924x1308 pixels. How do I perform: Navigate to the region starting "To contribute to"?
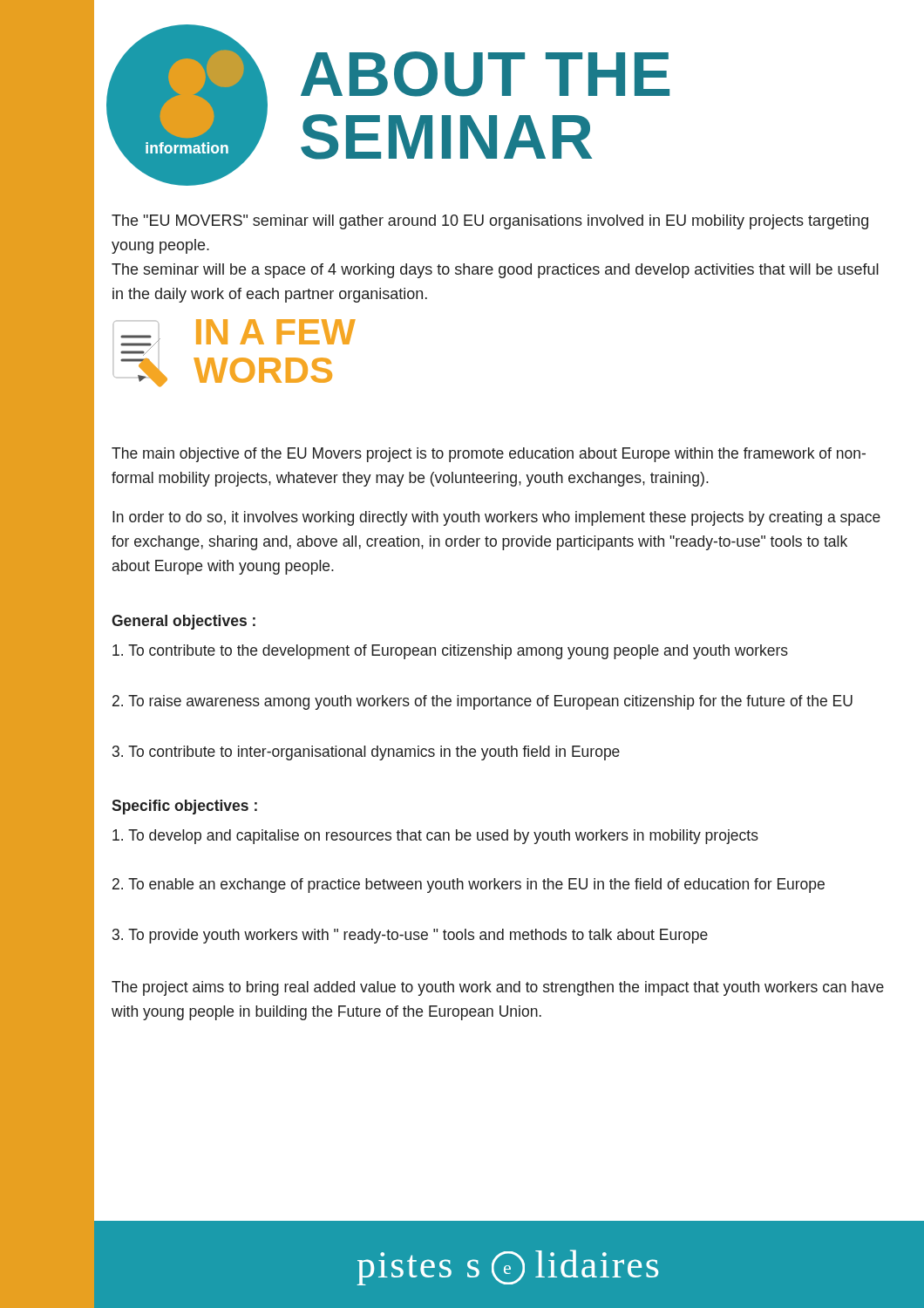[x=450, y=651]
